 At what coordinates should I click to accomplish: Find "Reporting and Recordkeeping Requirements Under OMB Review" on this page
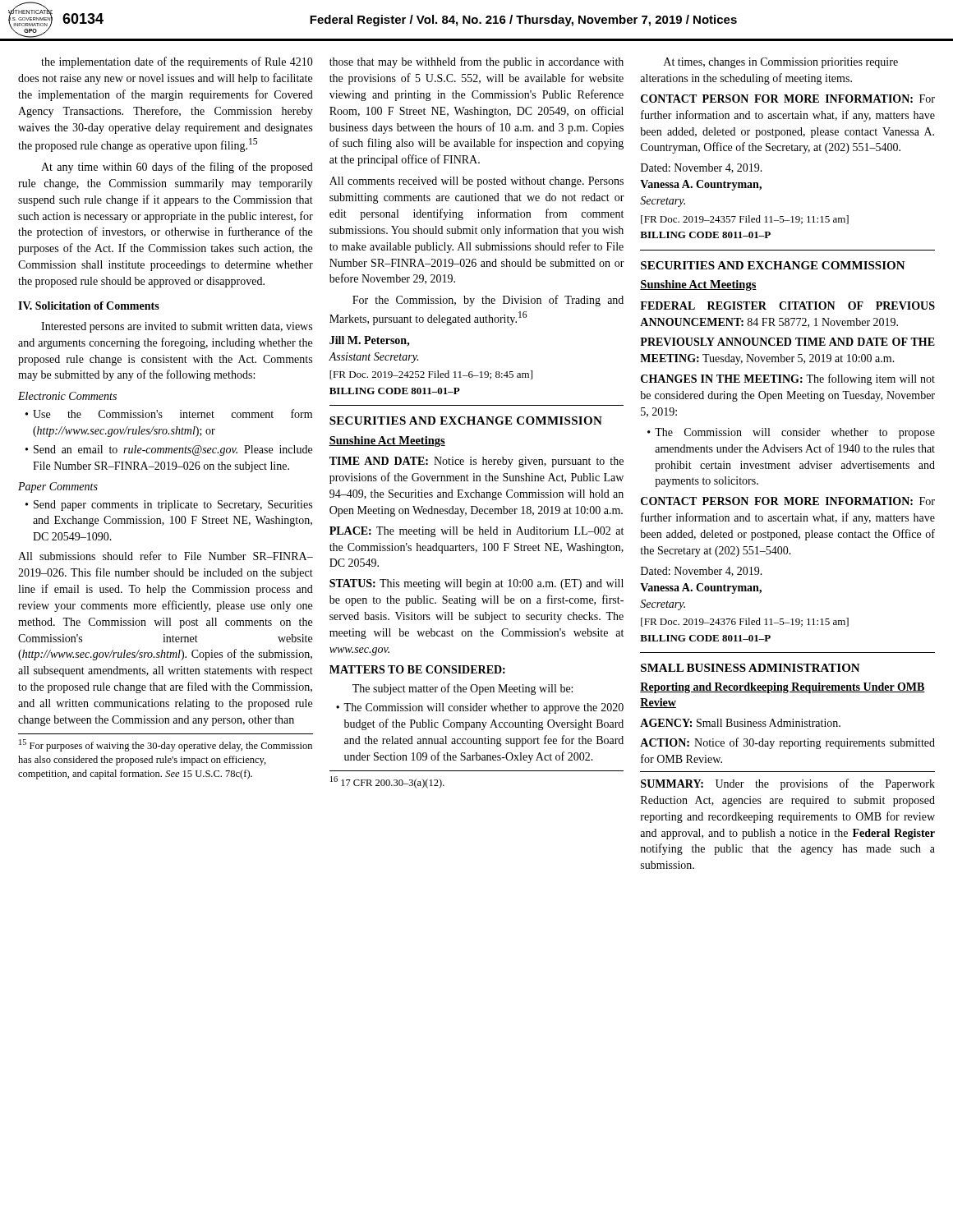(782, 695)
